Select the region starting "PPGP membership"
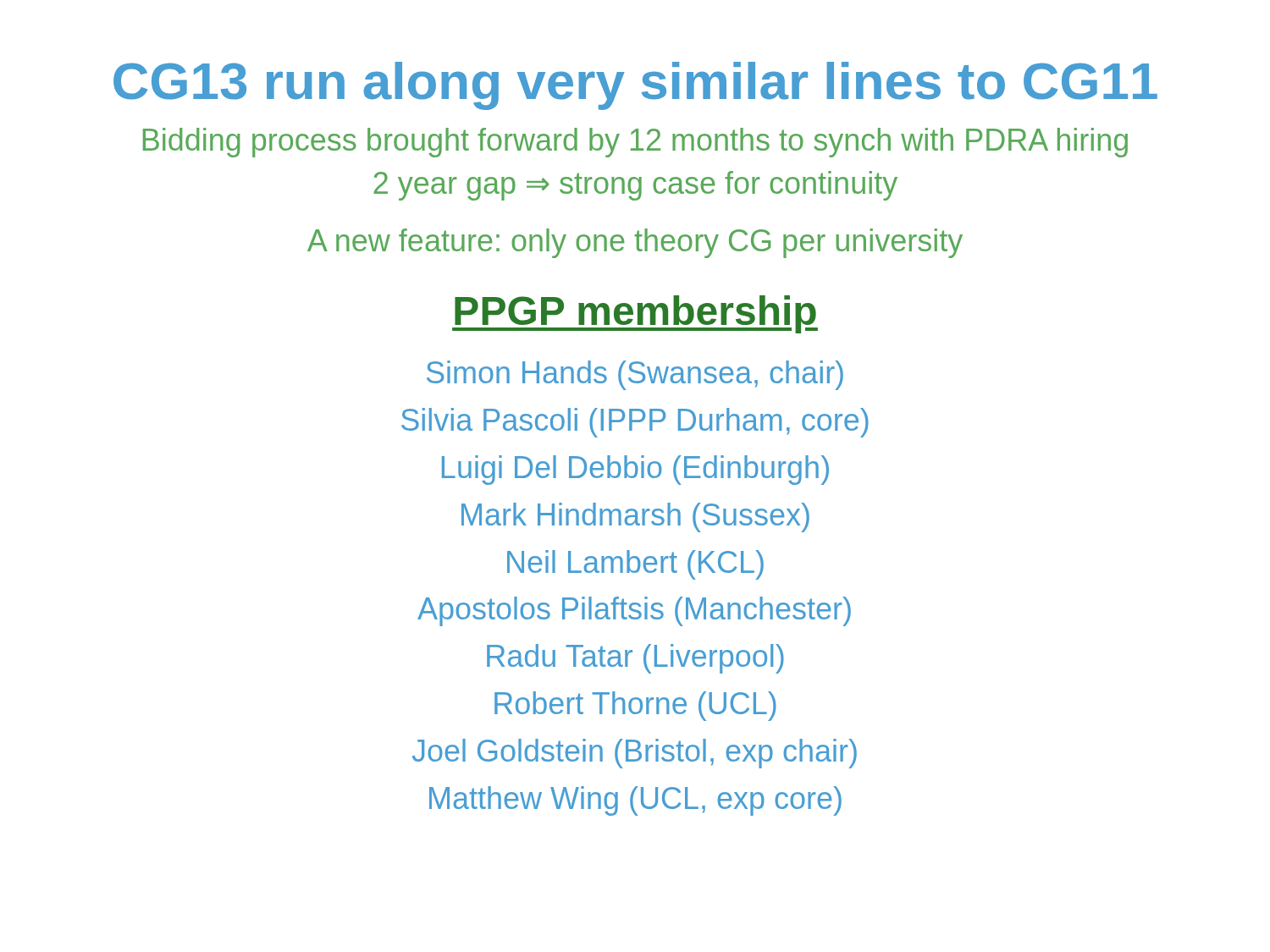Image resolution: width=1270 pixels, height=952 pixels. (635, 311)
